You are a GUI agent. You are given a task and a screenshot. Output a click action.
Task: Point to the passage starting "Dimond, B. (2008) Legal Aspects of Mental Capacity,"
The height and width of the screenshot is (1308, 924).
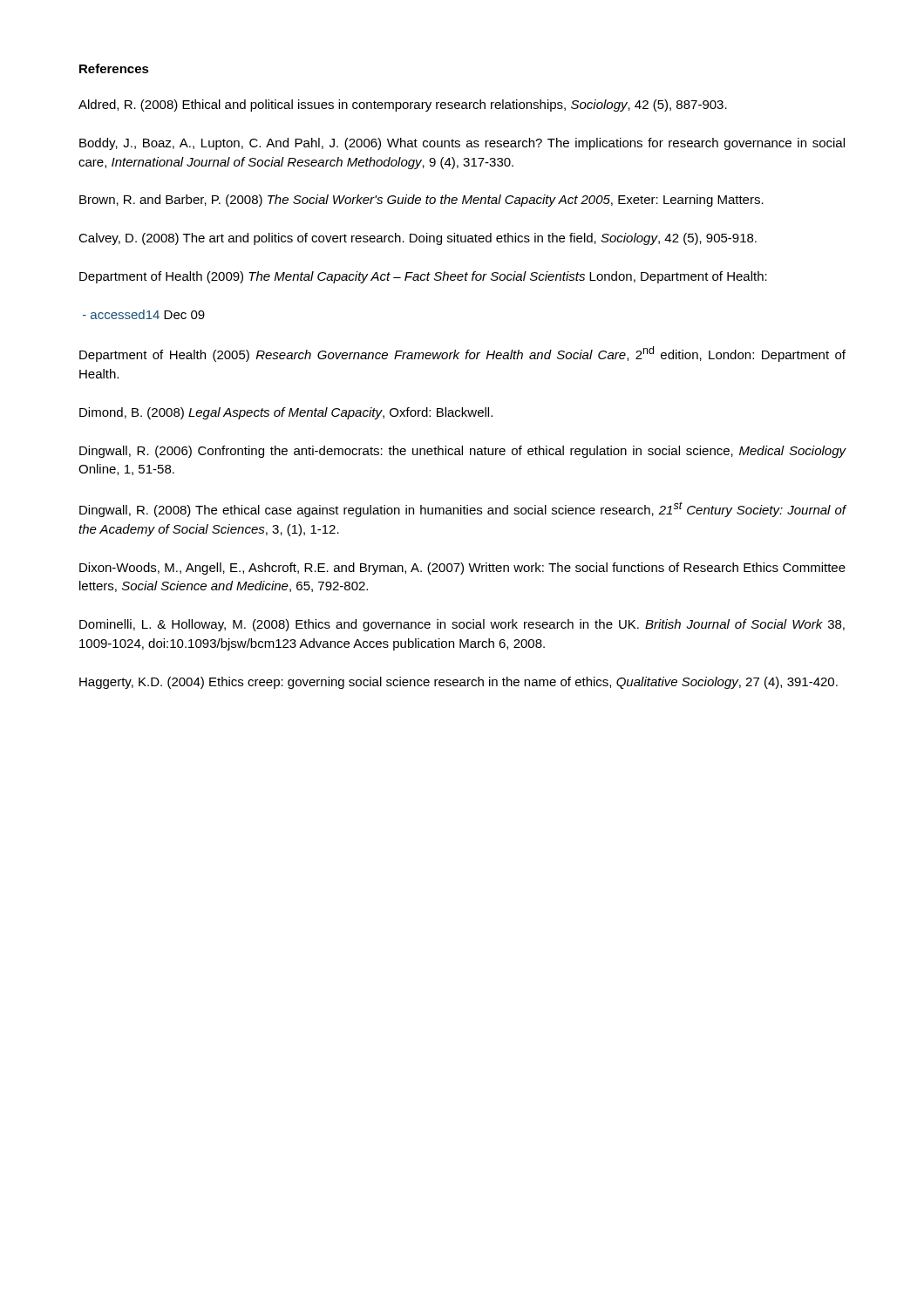[x=286, y=412]
